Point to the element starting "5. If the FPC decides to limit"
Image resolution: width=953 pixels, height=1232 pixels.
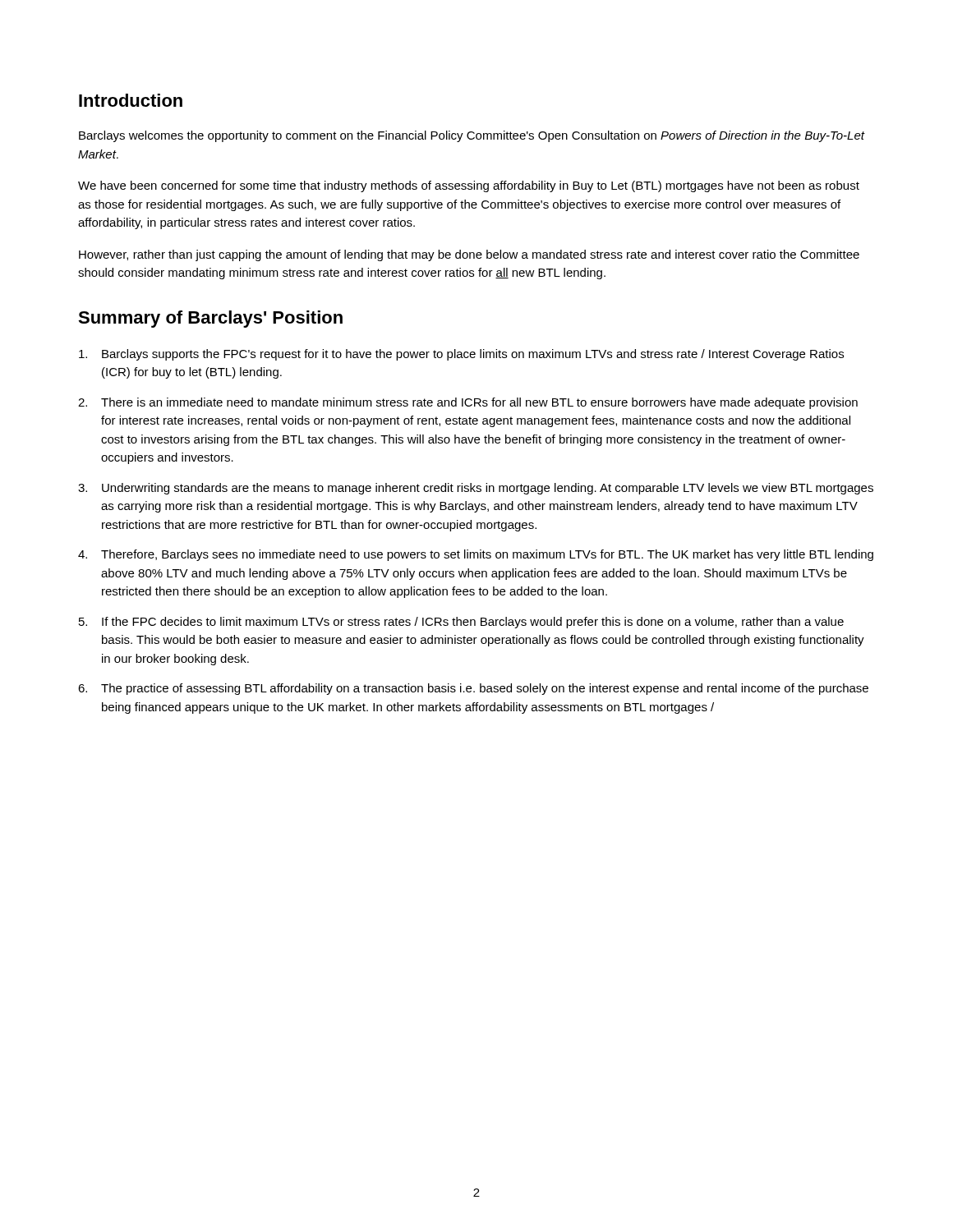pyautogui.click(x=476, y=640)
